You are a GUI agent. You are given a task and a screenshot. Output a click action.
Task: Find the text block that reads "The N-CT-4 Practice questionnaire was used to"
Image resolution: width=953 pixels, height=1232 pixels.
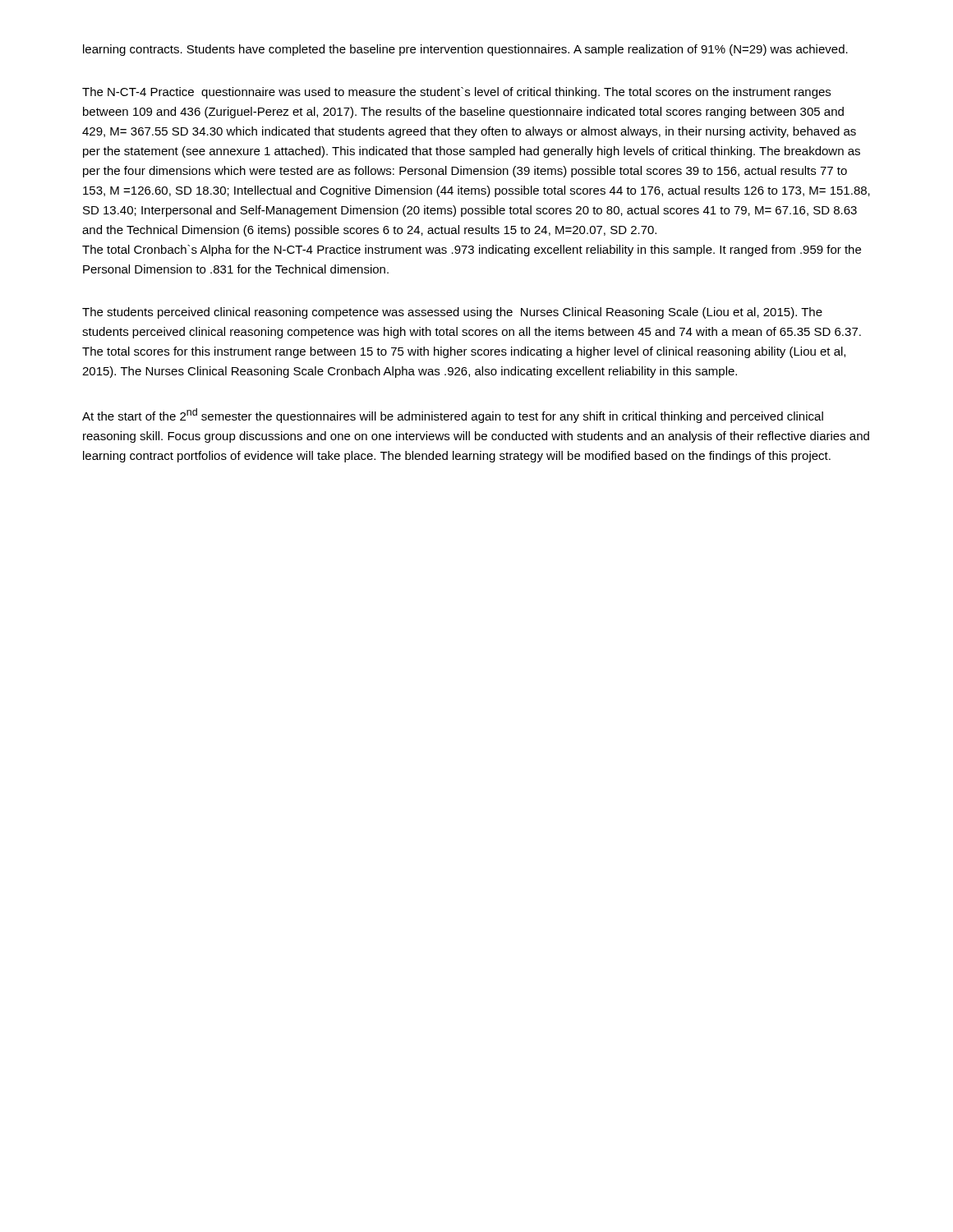tap(476, 180)
